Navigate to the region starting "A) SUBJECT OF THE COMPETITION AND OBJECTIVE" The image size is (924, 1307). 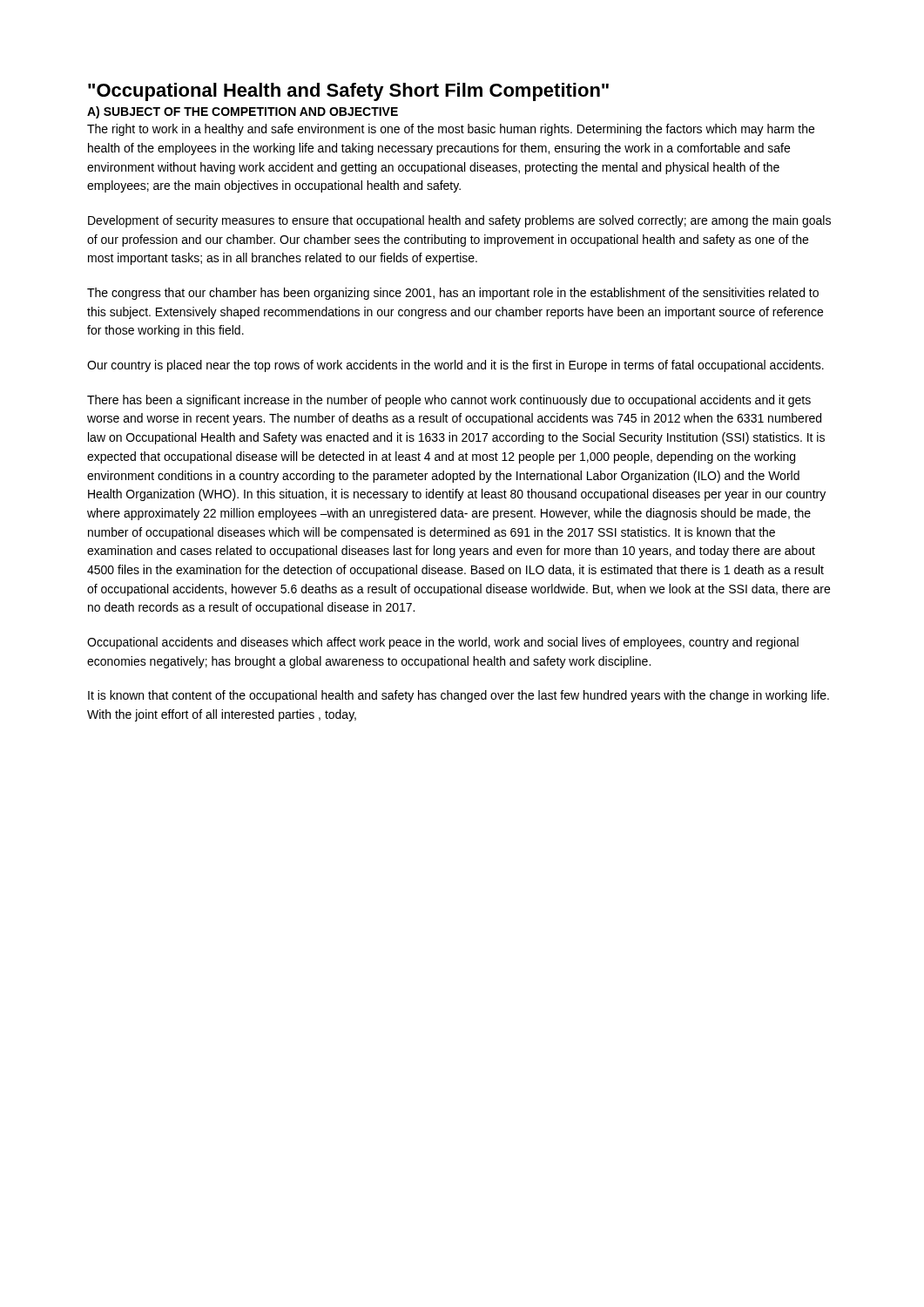[x=243, y=111]
